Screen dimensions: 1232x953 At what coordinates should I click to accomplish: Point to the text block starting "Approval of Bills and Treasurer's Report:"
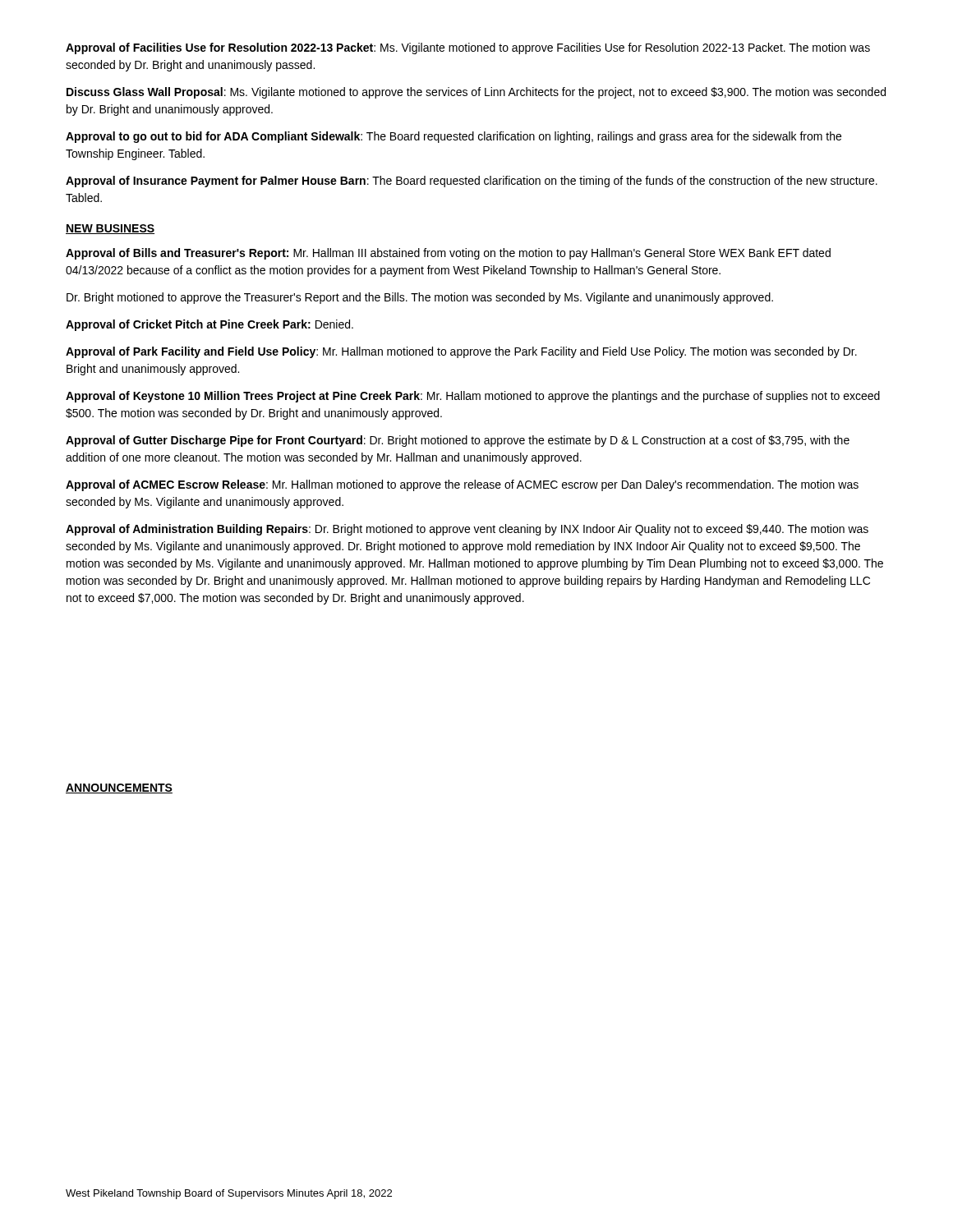(x=448, y=262)
